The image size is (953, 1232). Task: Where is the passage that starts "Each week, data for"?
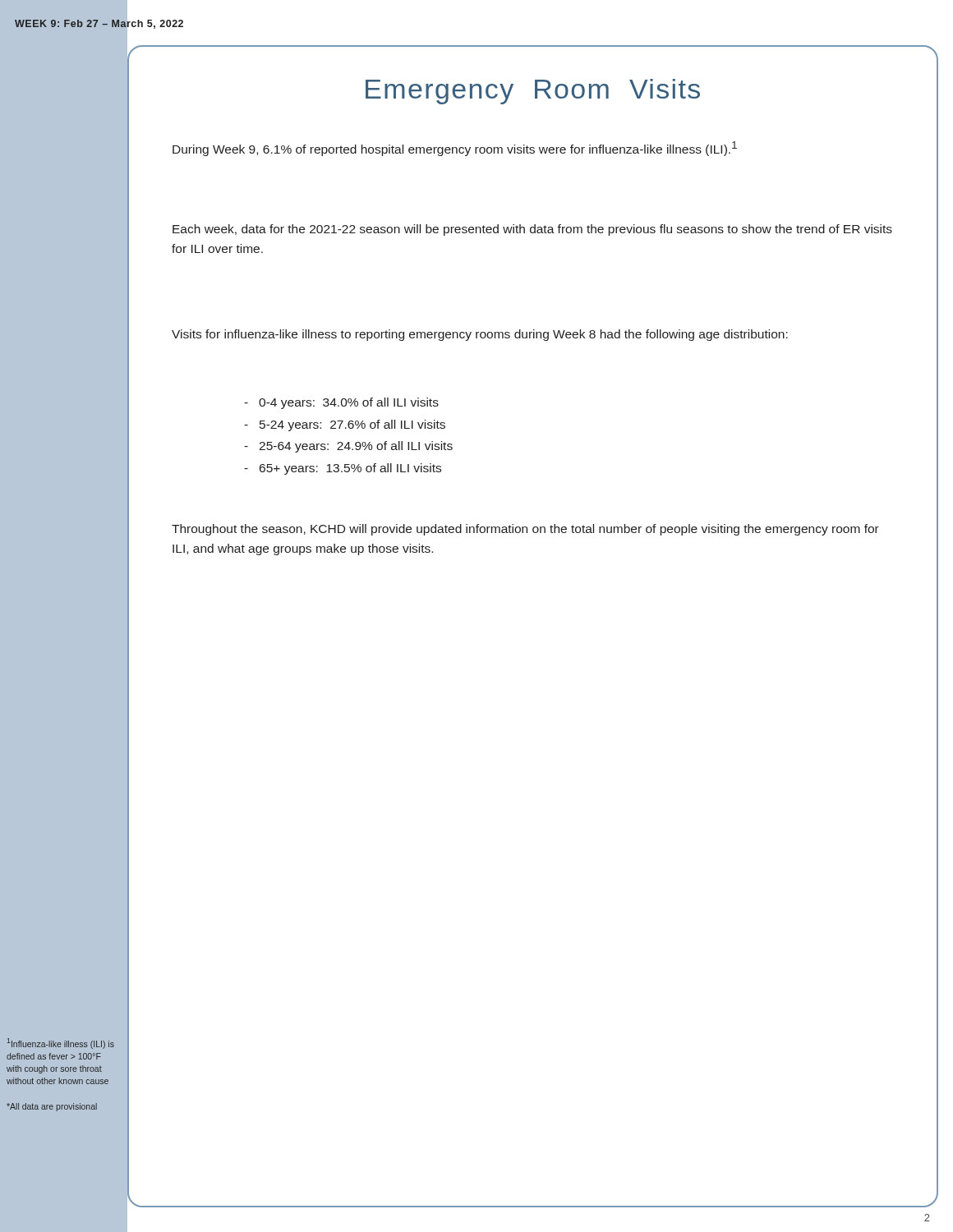(x=532, y=239)
